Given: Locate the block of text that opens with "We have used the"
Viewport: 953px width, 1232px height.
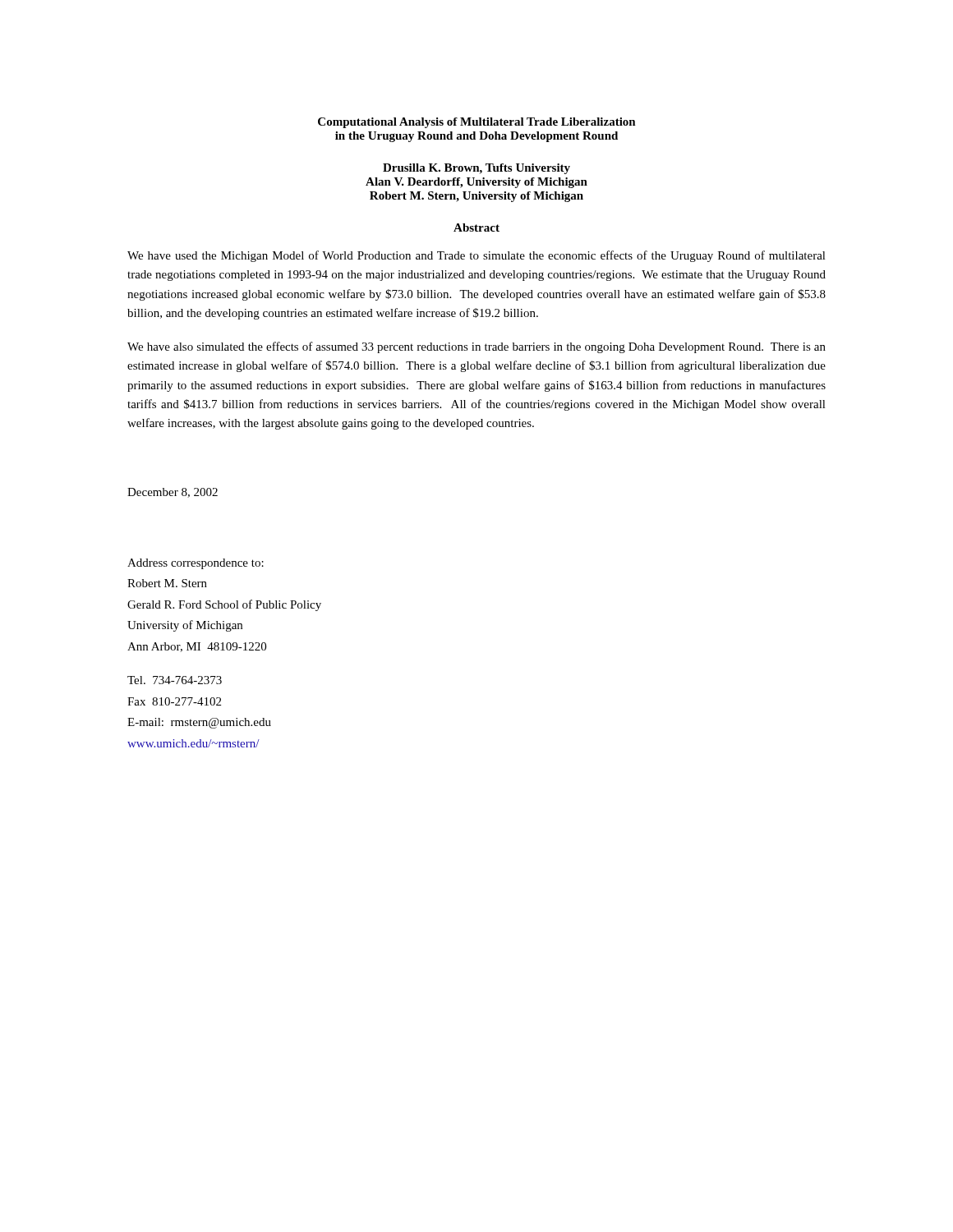Looking at the screenshot, I should point(476,284).
